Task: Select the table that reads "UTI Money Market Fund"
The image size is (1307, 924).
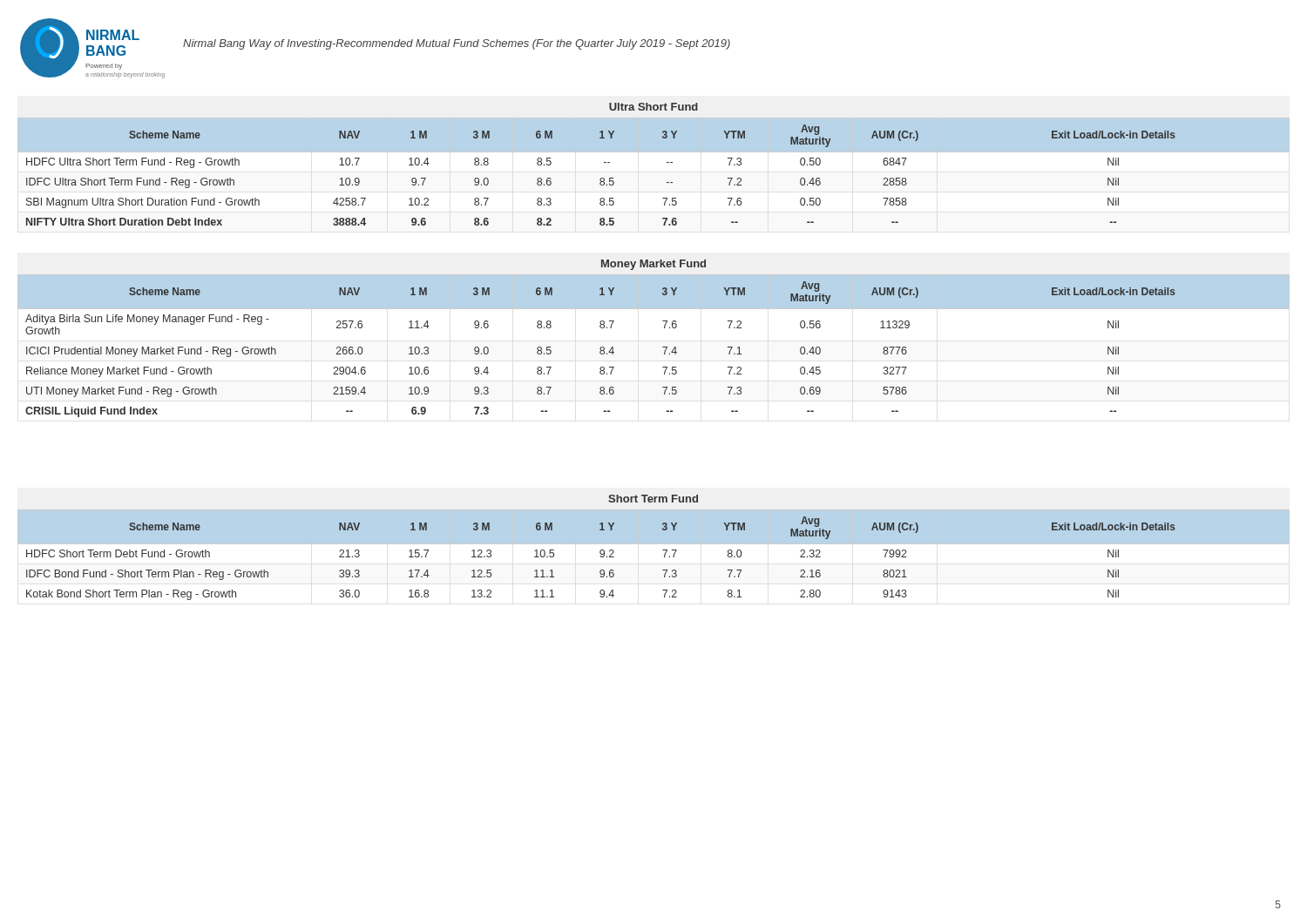Action: pos(654,348)
